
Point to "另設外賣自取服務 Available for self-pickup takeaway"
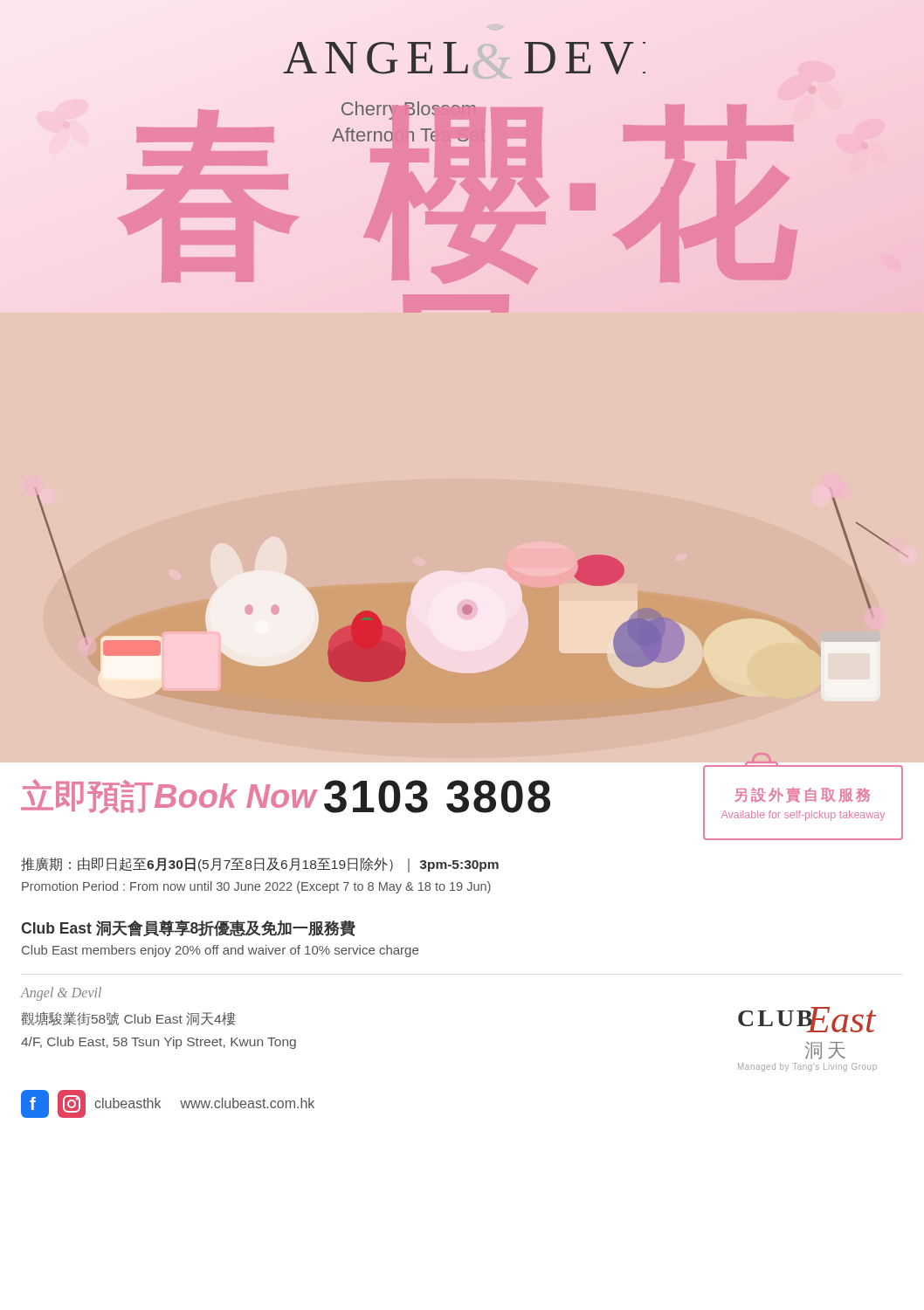coord(803,803)
